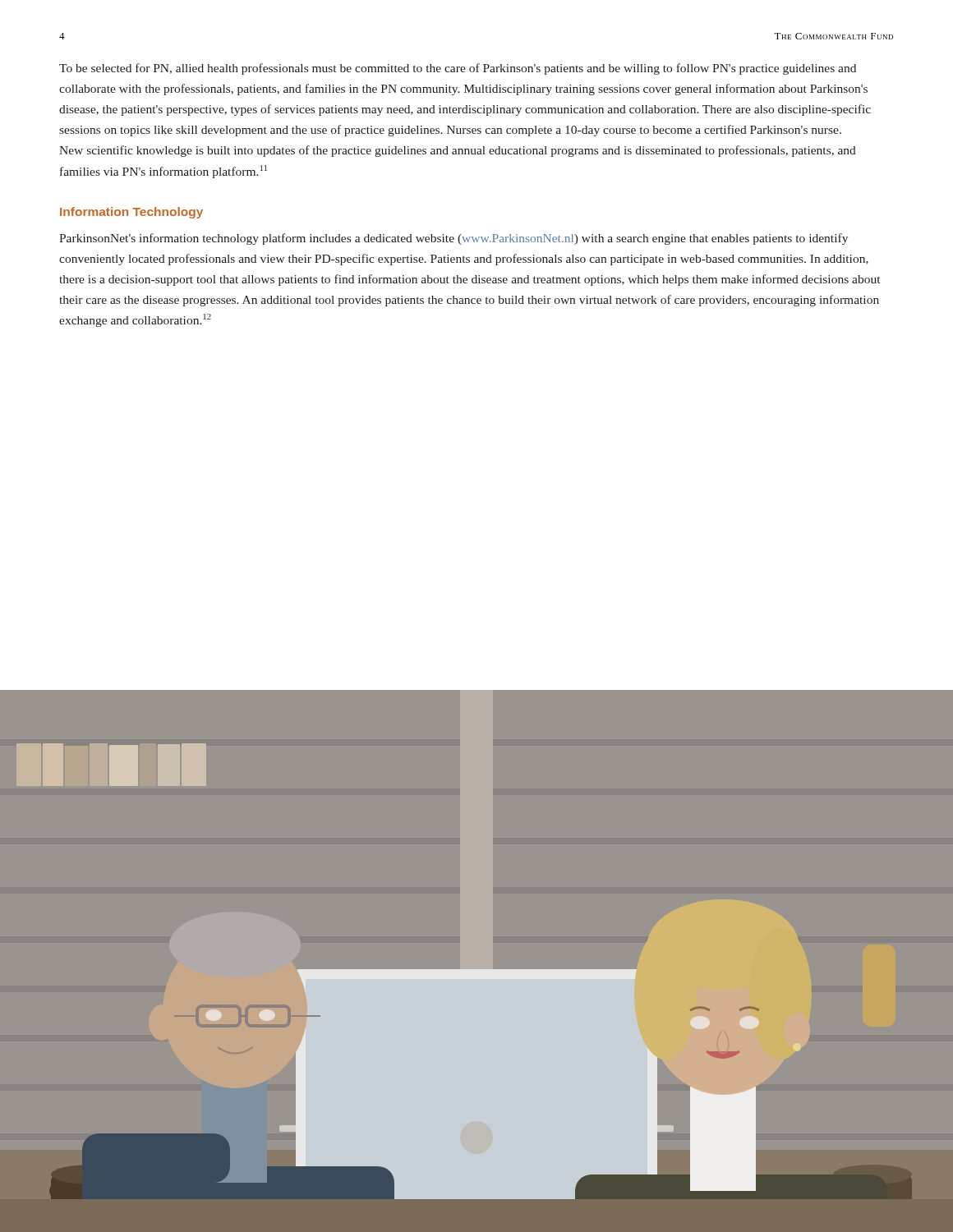
Task: Point to the element starting "New scientific knowledge is built"
Action: pyautogui.click(x=476, y=161)
